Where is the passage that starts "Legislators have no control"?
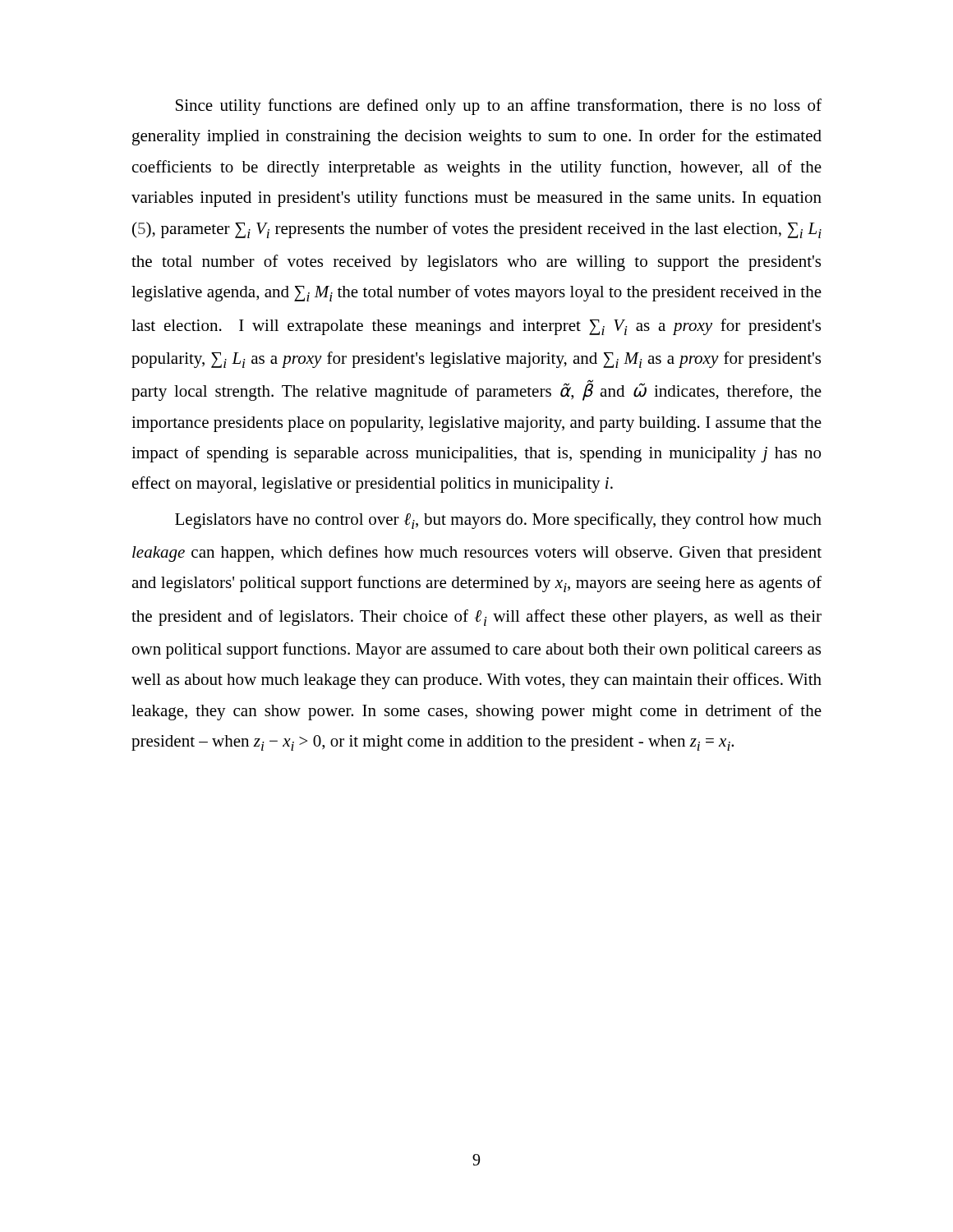953x1232 pixels. click(476, 632)
